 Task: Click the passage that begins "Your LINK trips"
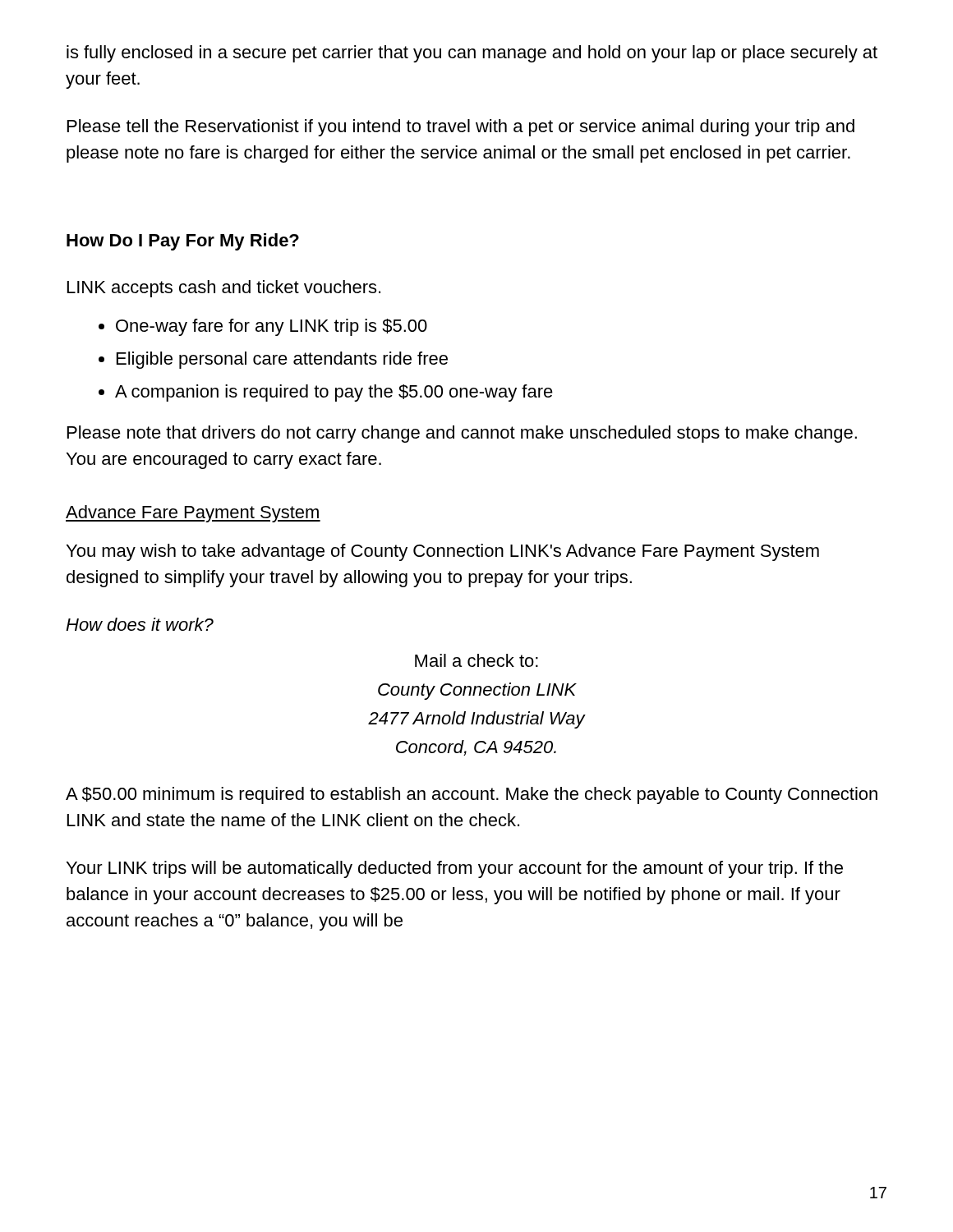coord(455,894)
